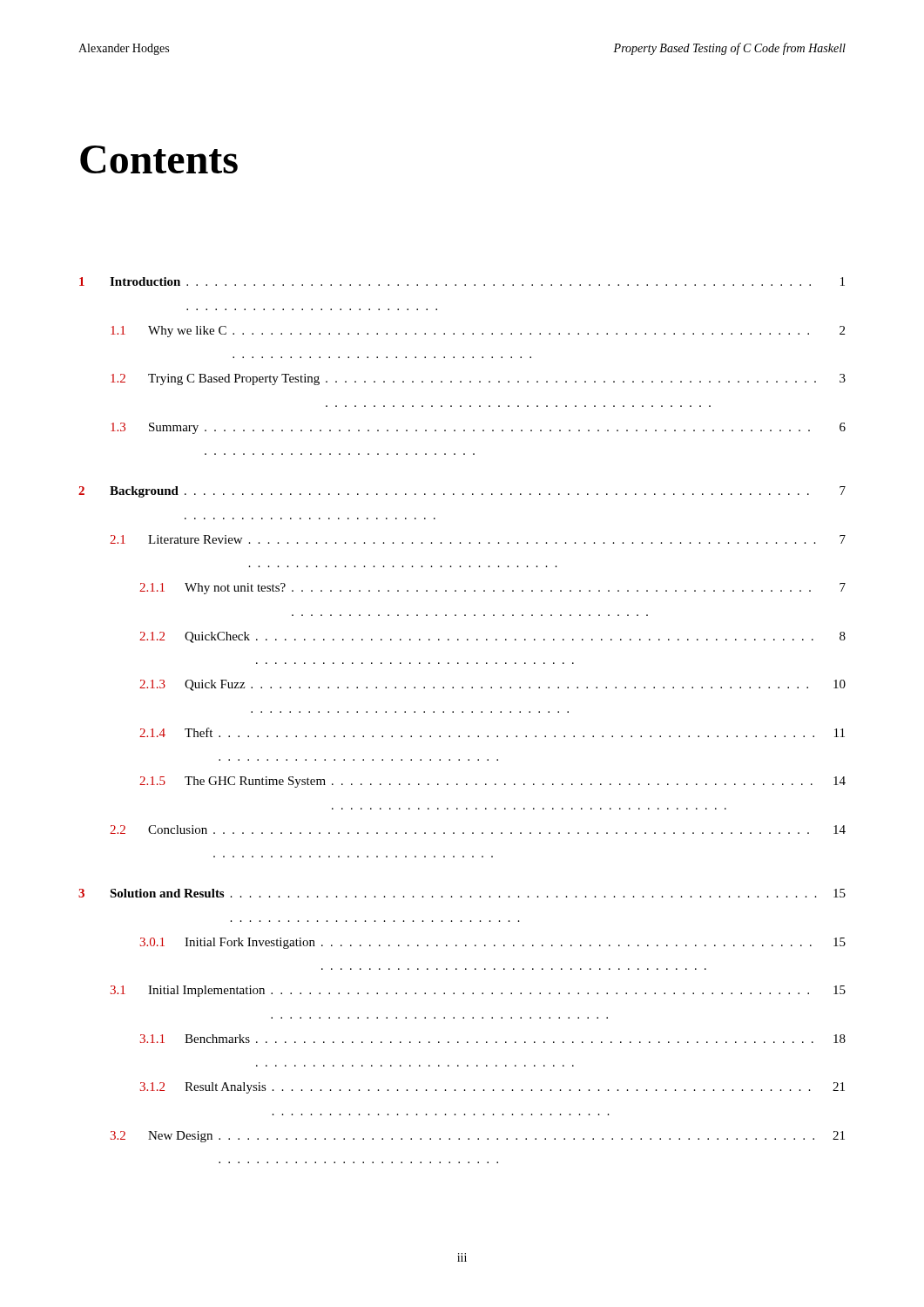Select the list item containing "3 Solution and Results 15"
This screenshot has width=924, height=1307.
pyautogui.click(x=462, y=906)
